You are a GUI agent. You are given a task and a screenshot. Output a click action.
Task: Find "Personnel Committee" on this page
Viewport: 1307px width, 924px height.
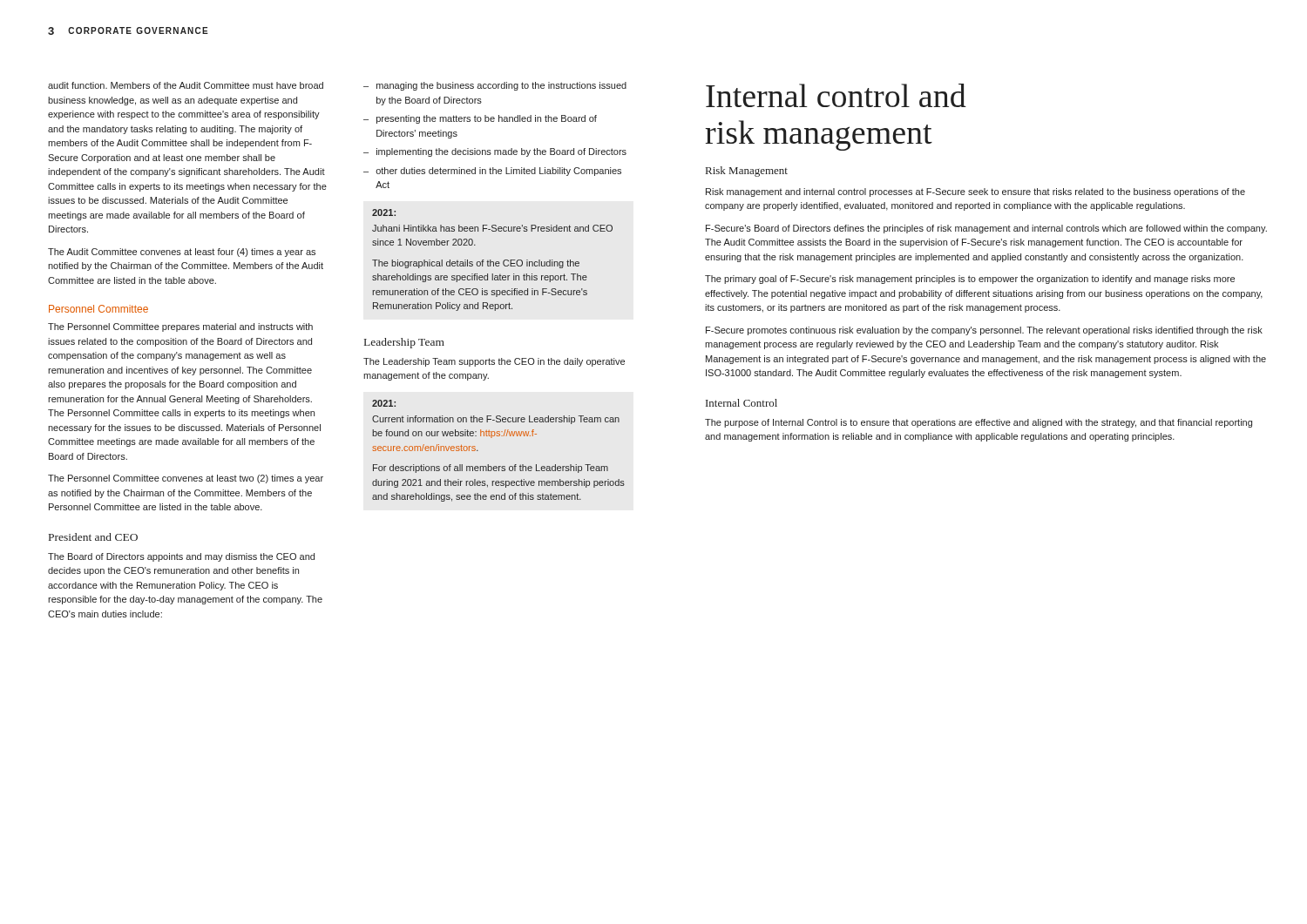(98, 309)
